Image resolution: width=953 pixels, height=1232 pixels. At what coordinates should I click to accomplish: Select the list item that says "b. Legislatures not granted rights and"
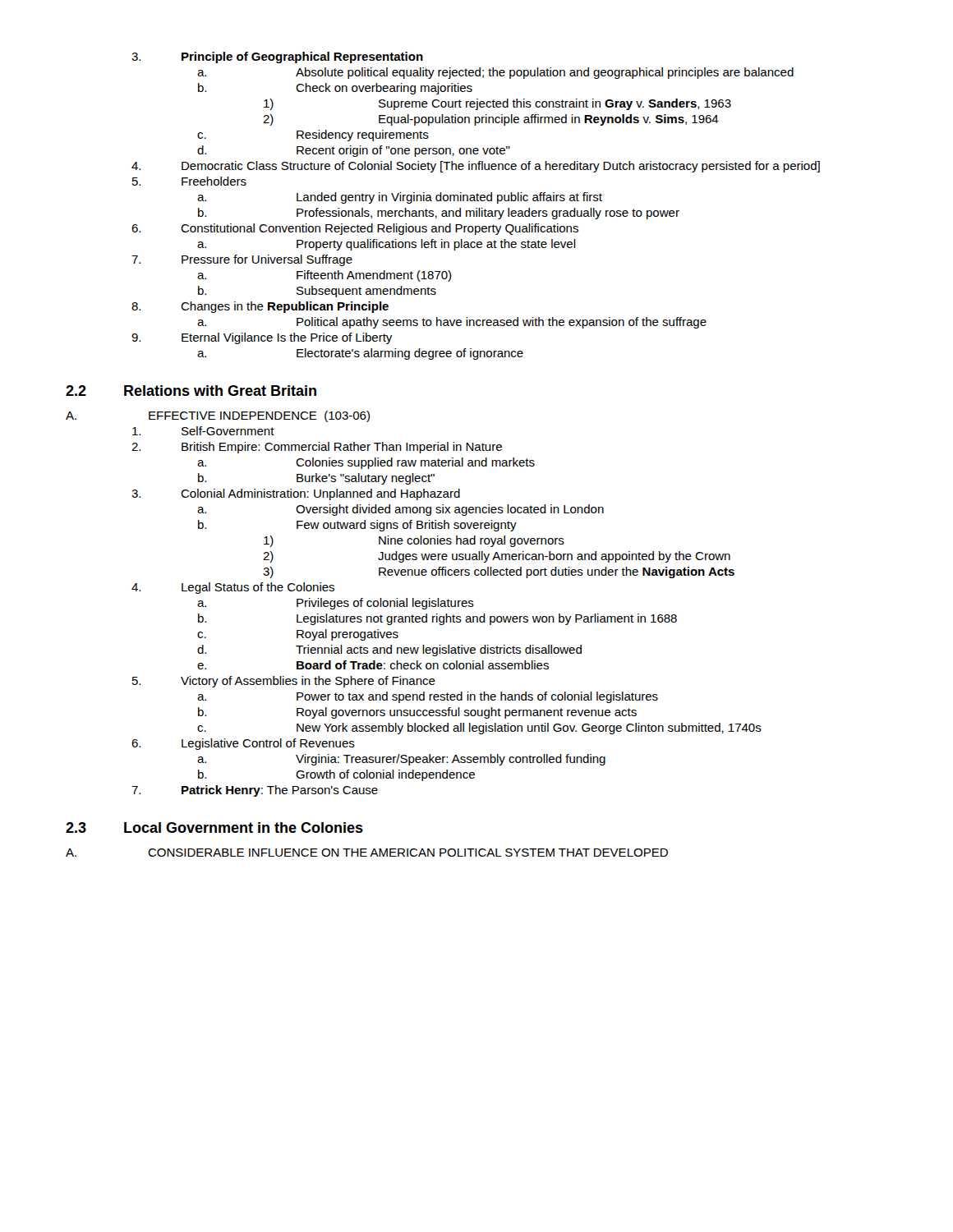437,618
